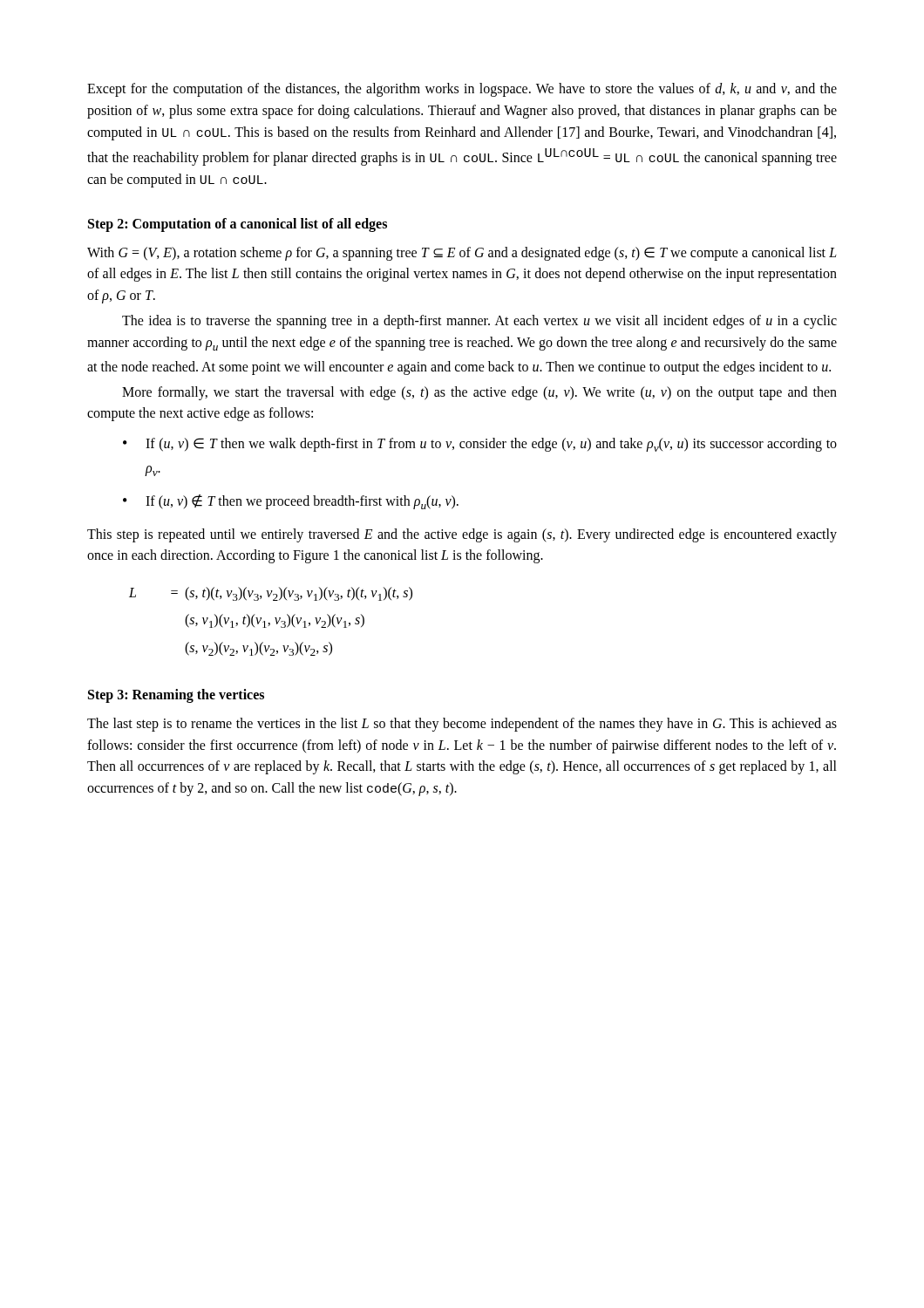Viewport: 924px width, 1308px height.
Task: Click on the text block with the text "The last step is to rename the"
Action: [462, 757]
